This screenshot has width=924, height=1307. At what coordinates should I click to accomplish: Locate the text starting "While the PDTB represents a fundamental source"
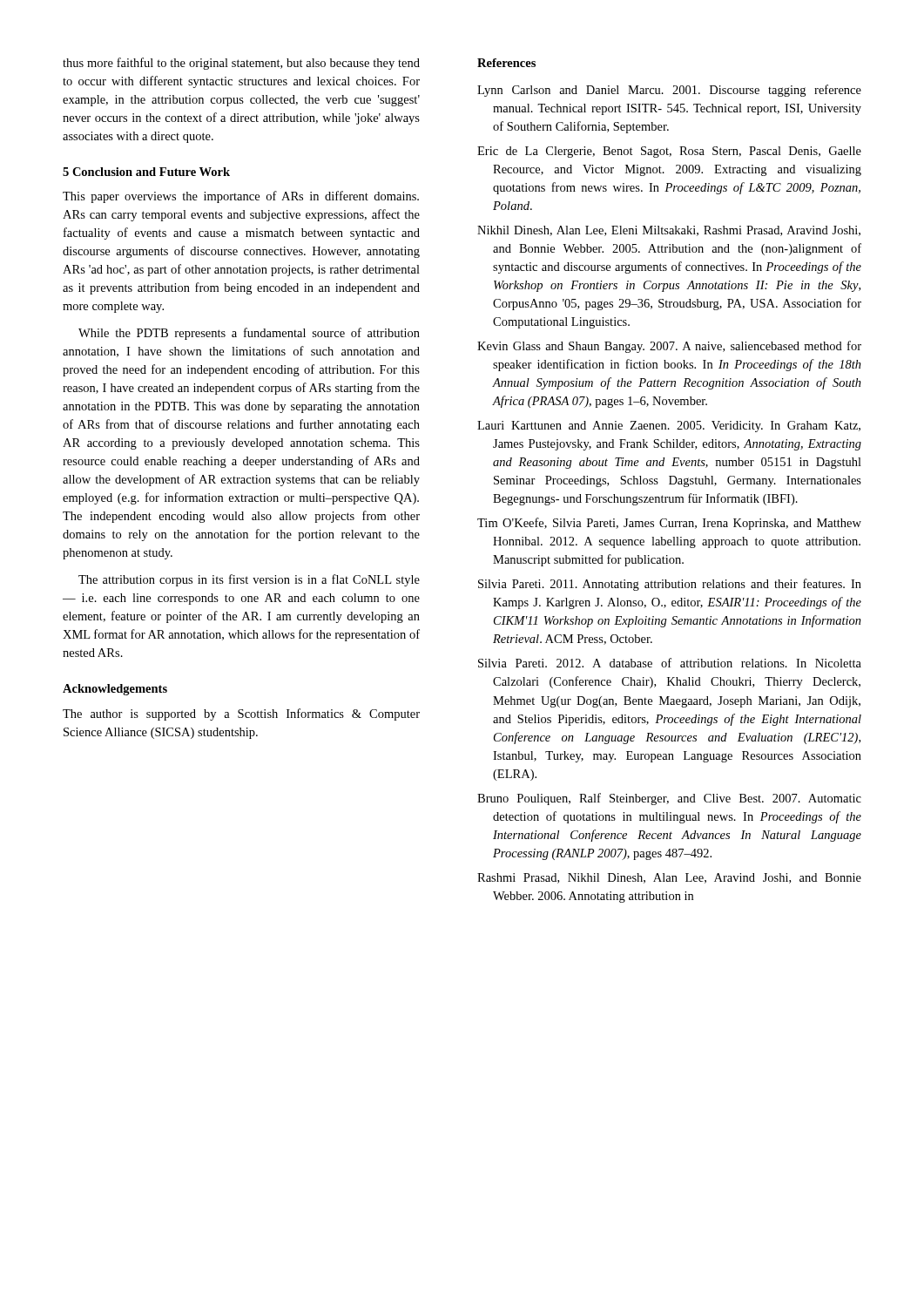pyautogui.click(x=241, y=443)
